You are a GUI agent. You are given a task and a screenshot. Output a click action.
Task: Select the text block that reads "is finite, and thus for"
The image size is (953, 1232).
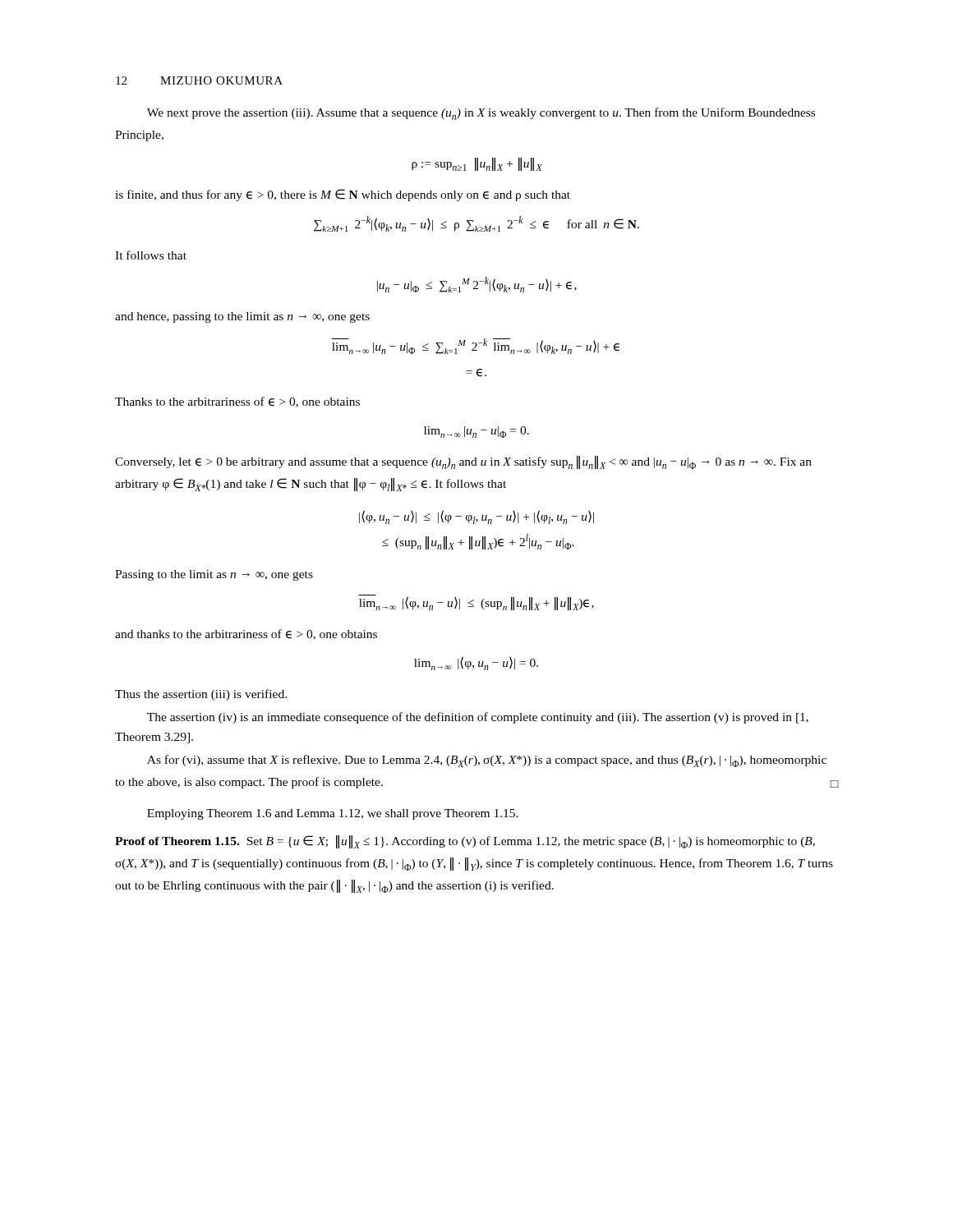pyautogui.click(x=476, y=195)
